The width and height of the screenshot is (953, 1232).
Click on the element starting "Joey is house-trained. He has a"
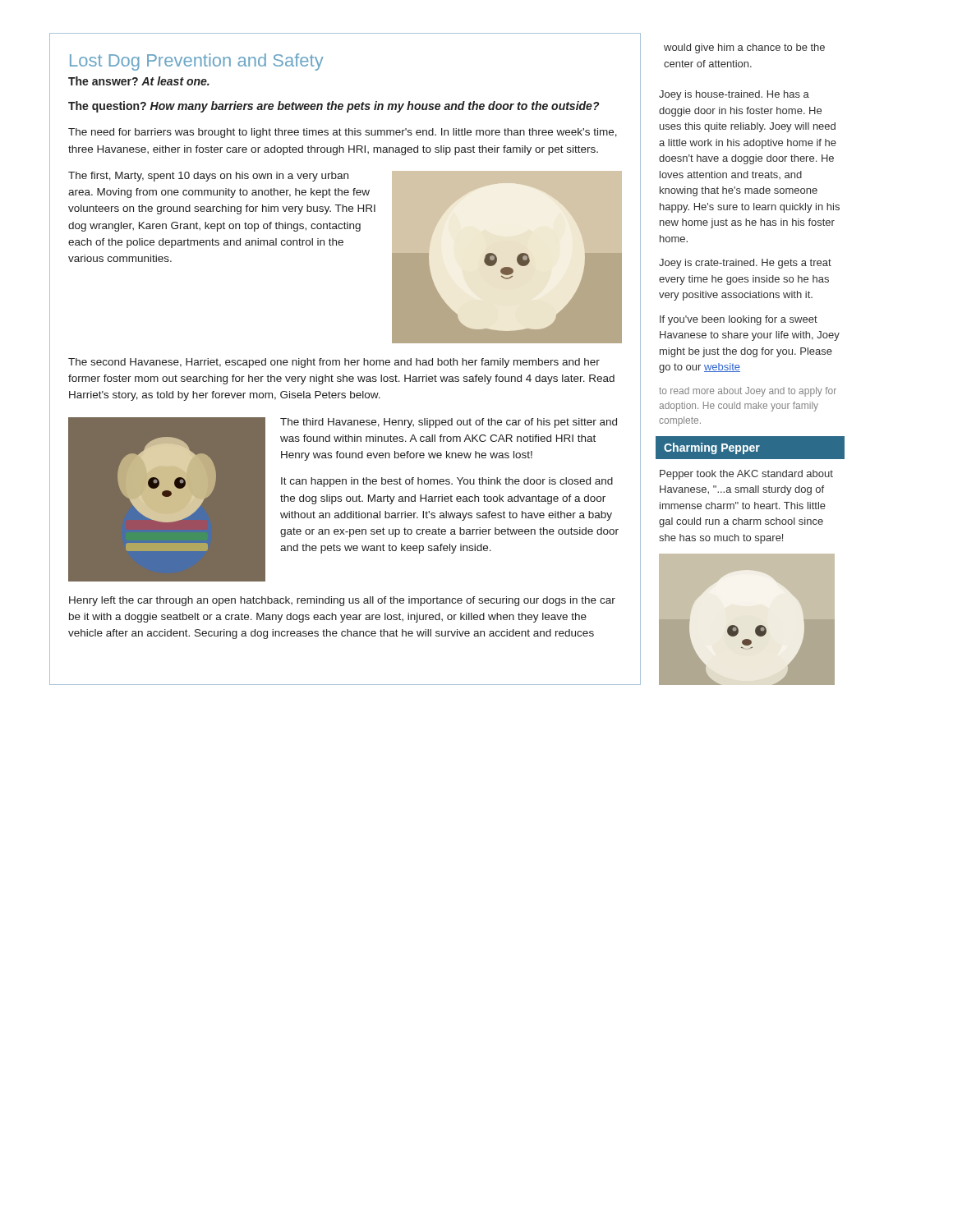click(749, 166)
